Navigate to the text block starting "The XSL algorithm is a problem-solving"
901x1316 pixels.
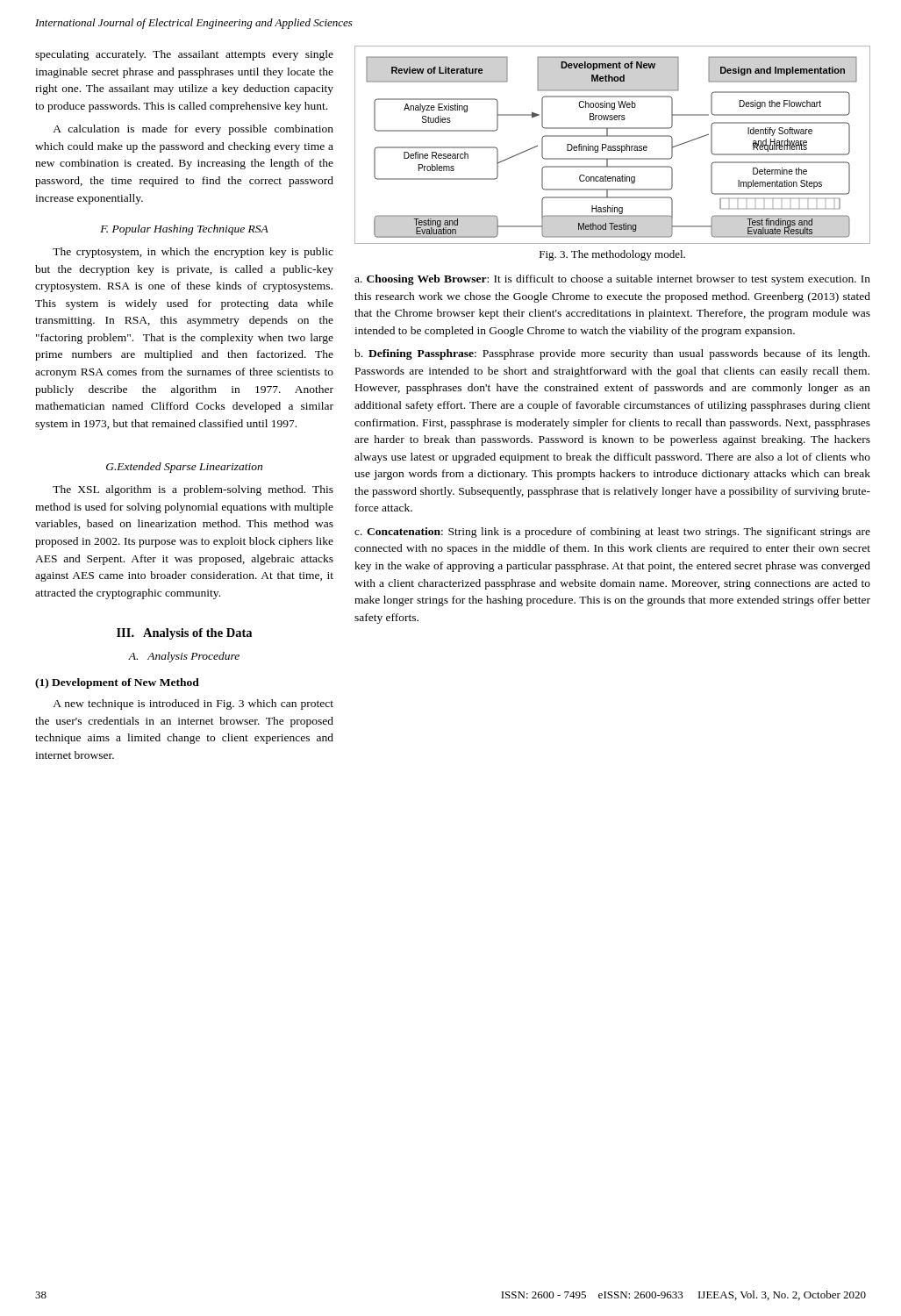pos(184,541)
